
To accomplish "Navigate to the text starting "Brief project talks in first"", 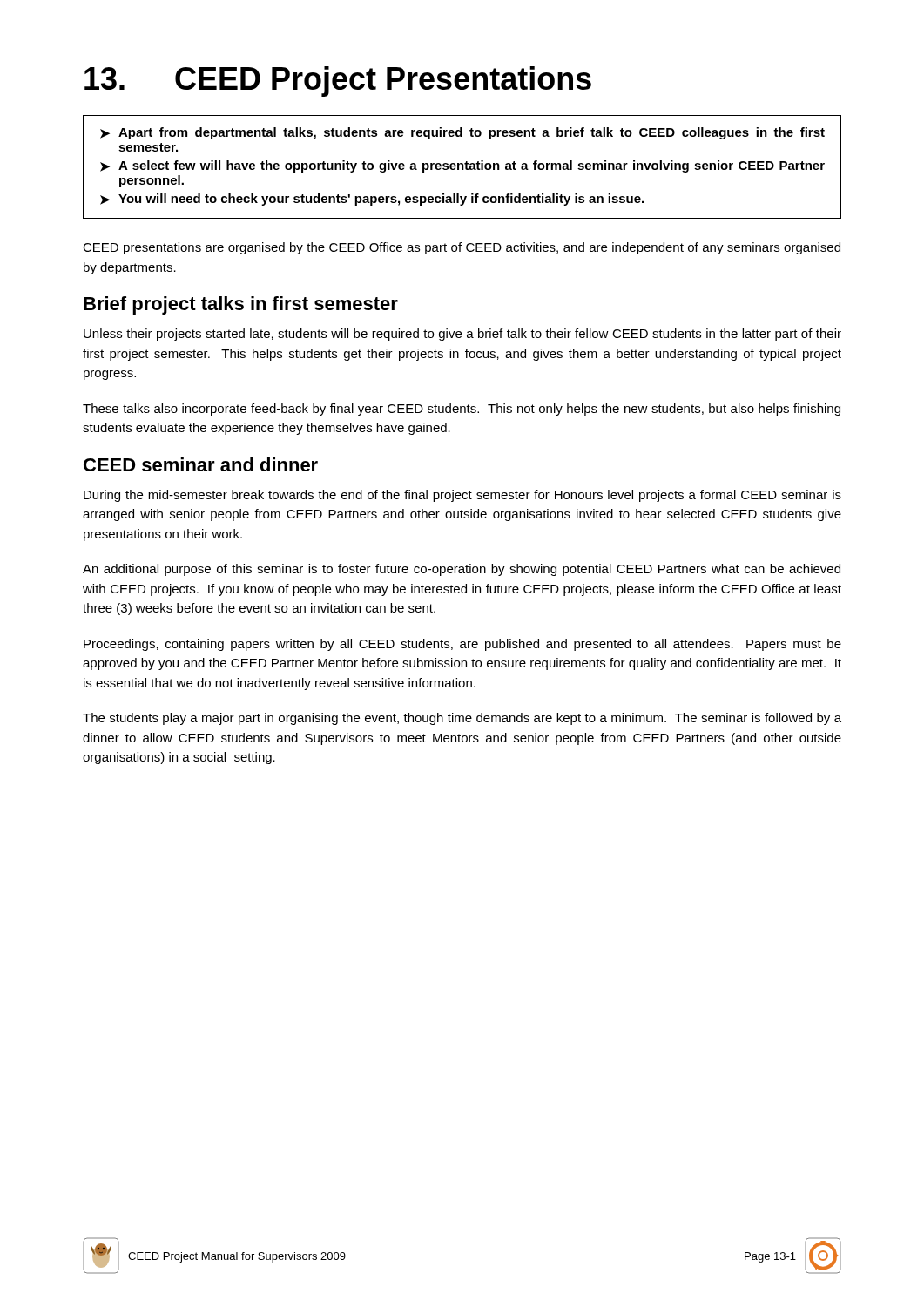I will click(240, 304).
